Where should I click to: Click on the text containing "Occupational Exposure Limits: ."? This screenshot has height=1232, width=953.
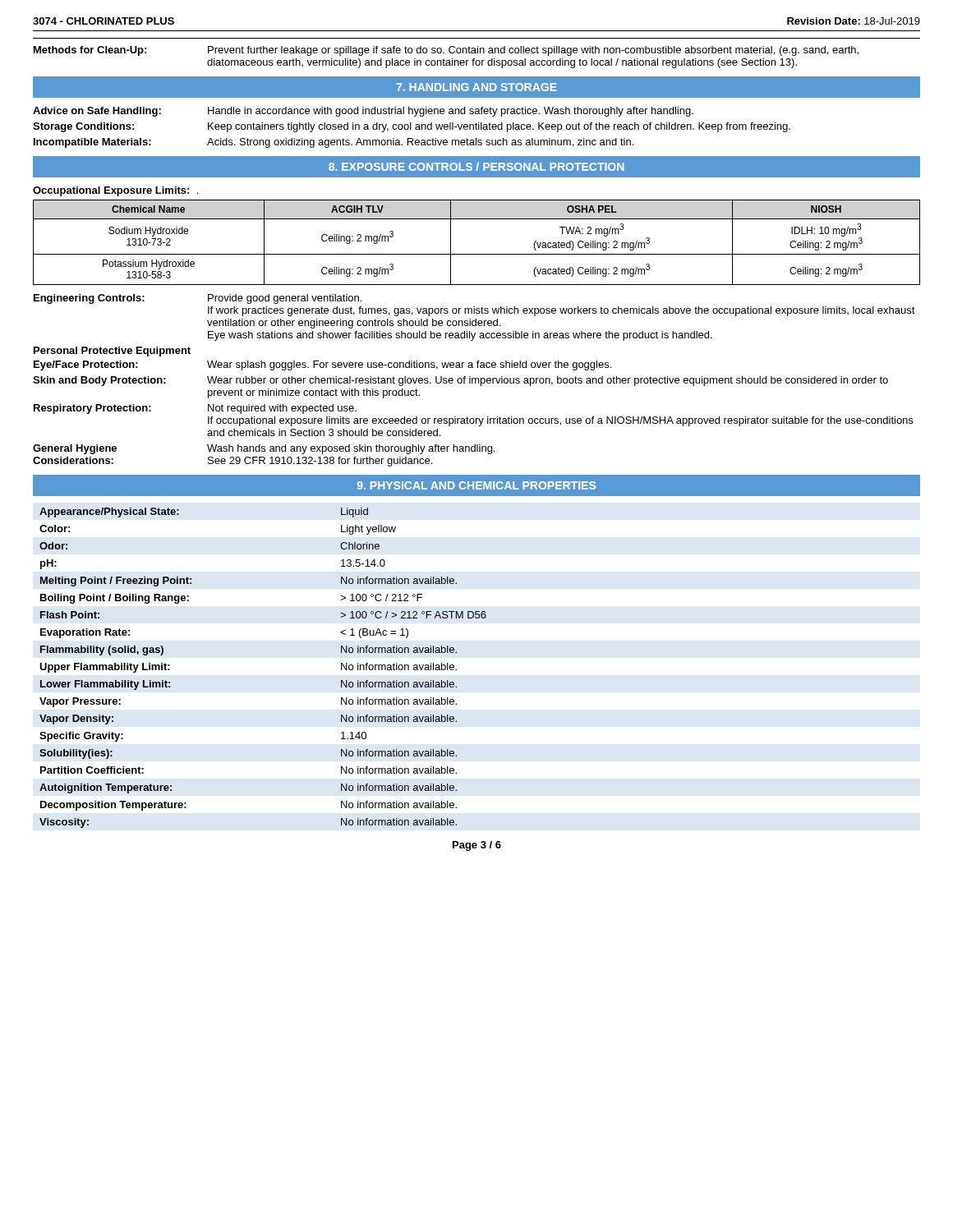pyautogui.click(x=116, y=190)
